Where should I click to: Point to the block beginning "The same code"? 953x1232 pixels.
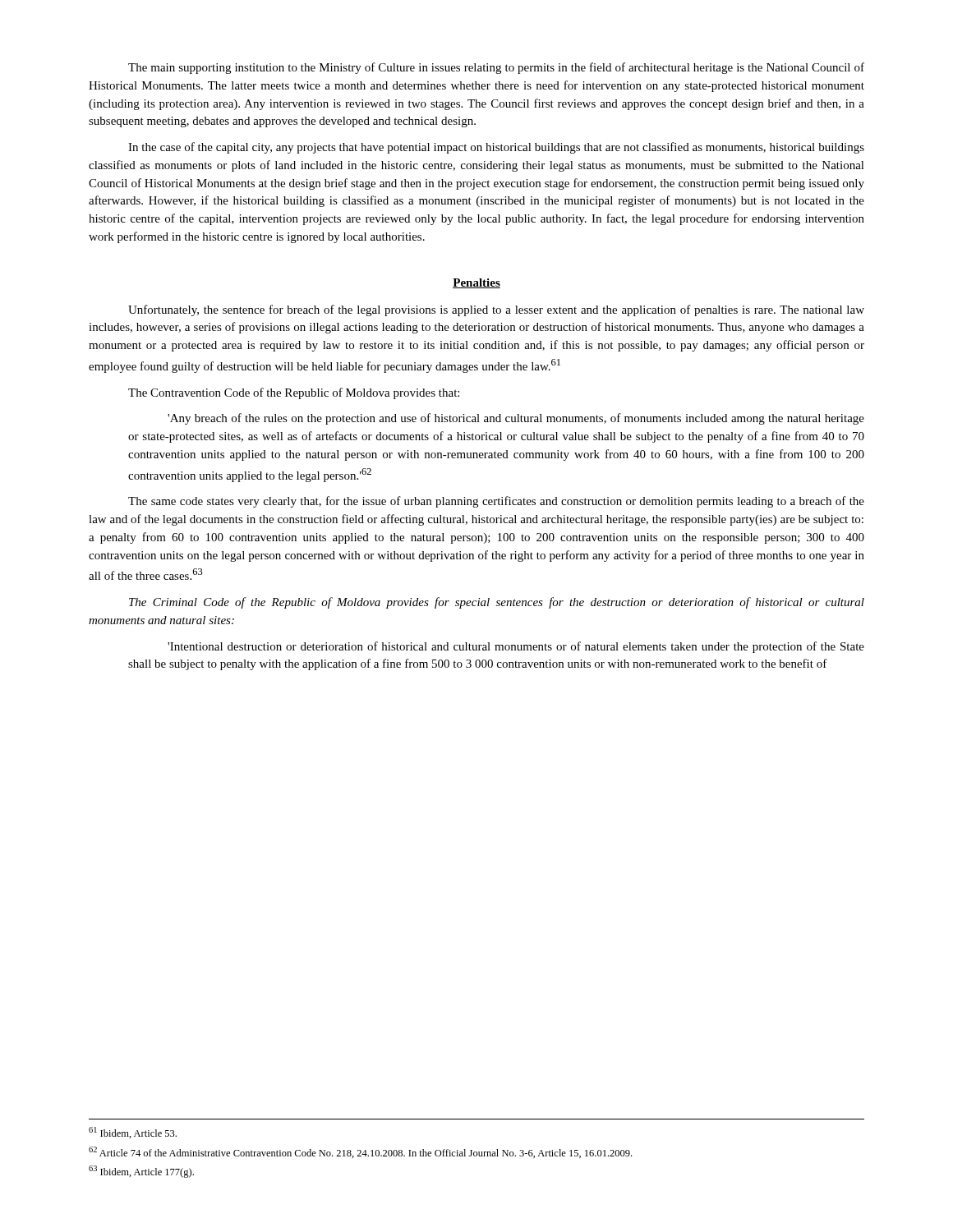(x=476, y=539)
